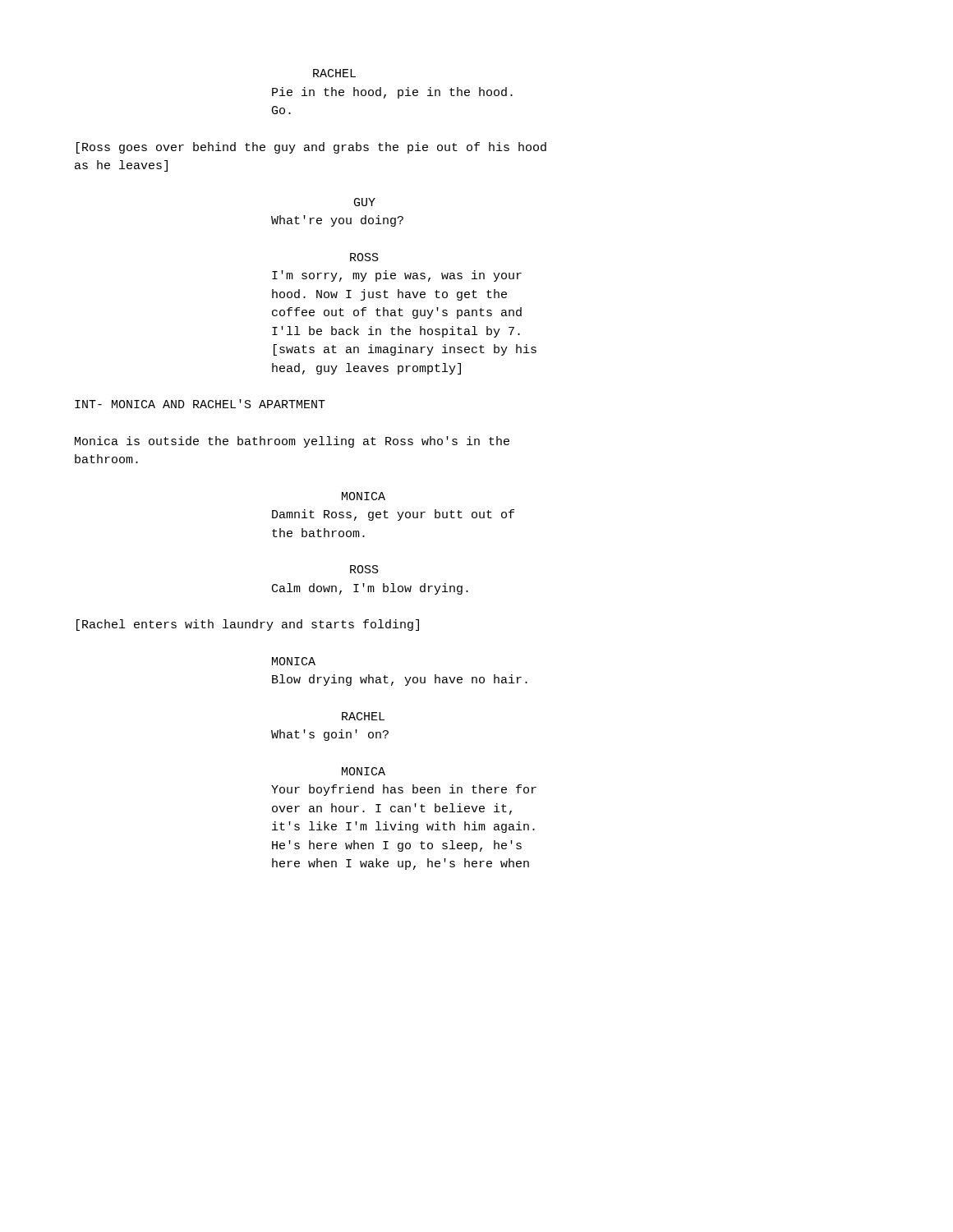Select the text starting "GUY What're you doing?"

click(365, 202)
